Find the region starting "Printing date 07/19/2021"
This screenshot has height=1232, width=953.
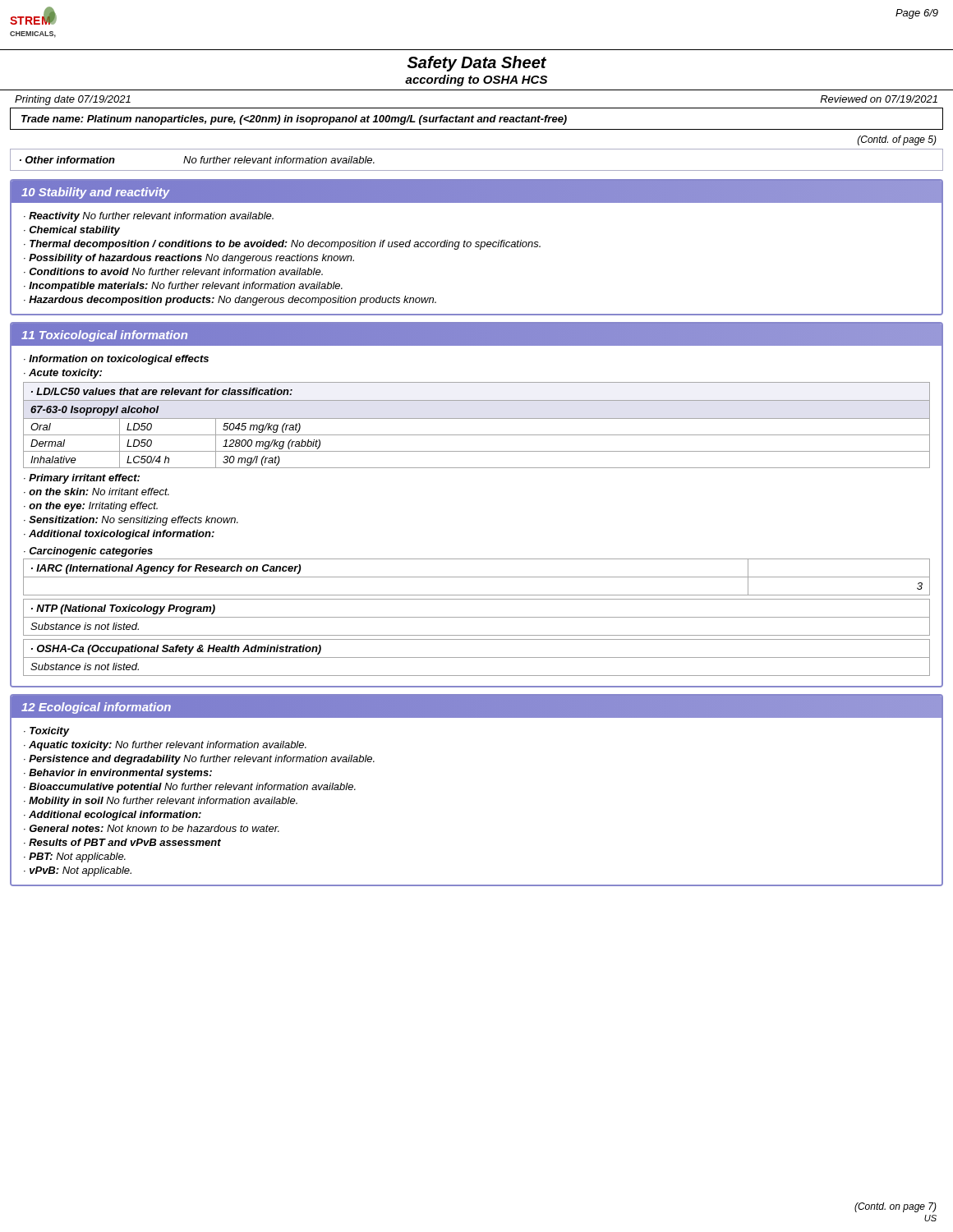click(x=476, y=99)
